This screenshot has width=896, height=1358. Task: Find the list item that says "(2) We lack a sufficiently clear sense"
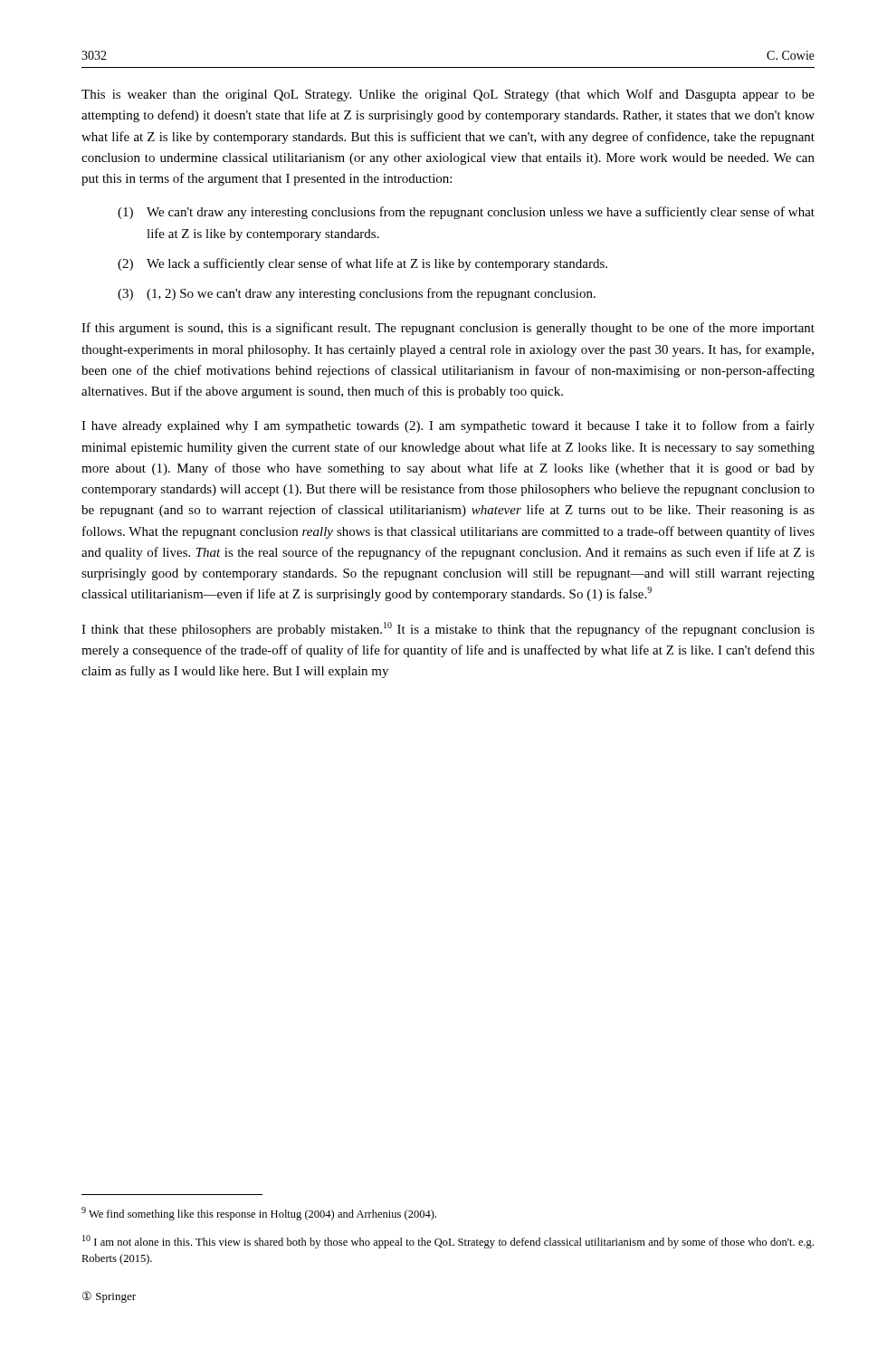(448, 264)
